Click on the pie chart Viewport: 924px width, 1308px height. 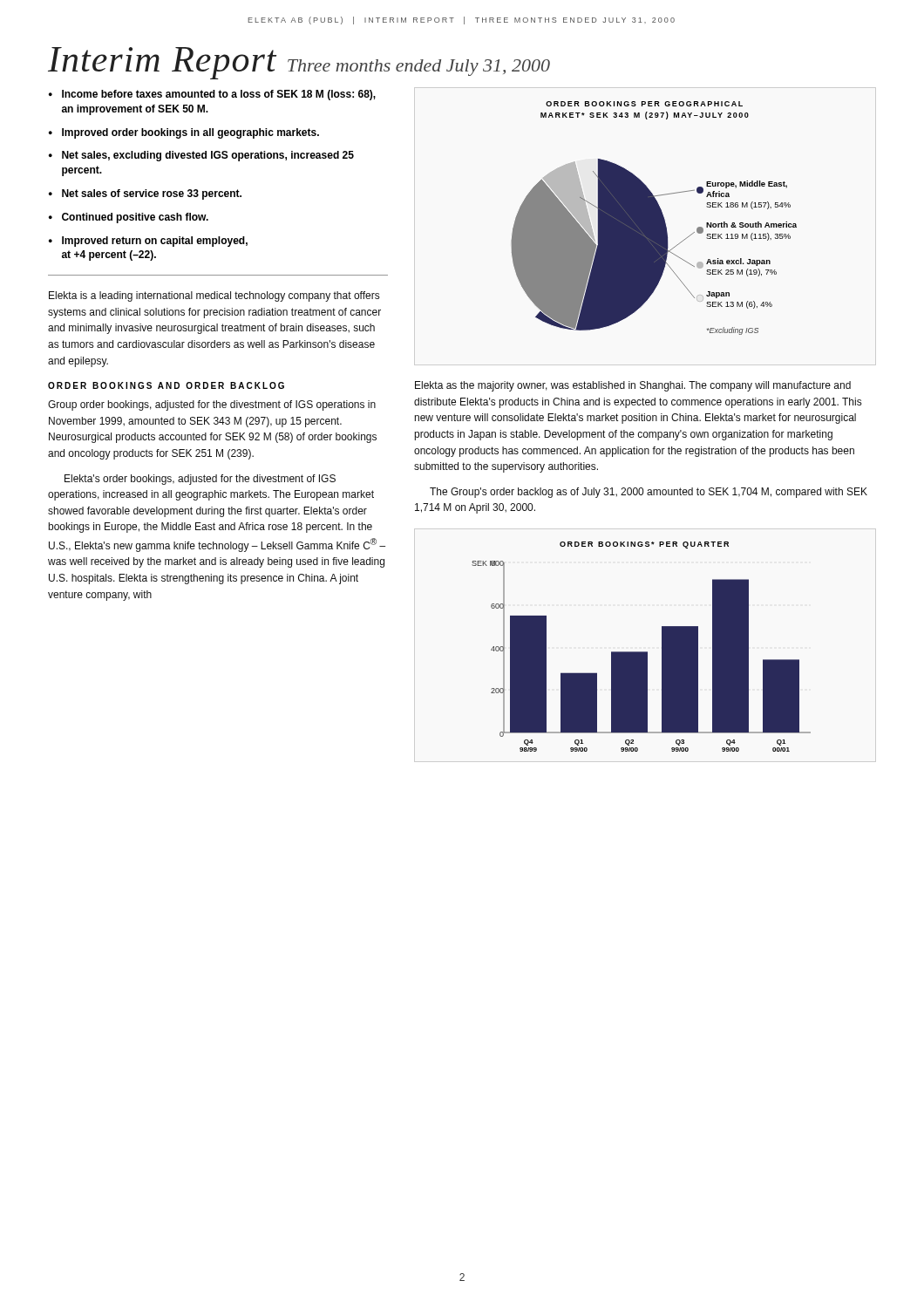click(x=645, y=226)
